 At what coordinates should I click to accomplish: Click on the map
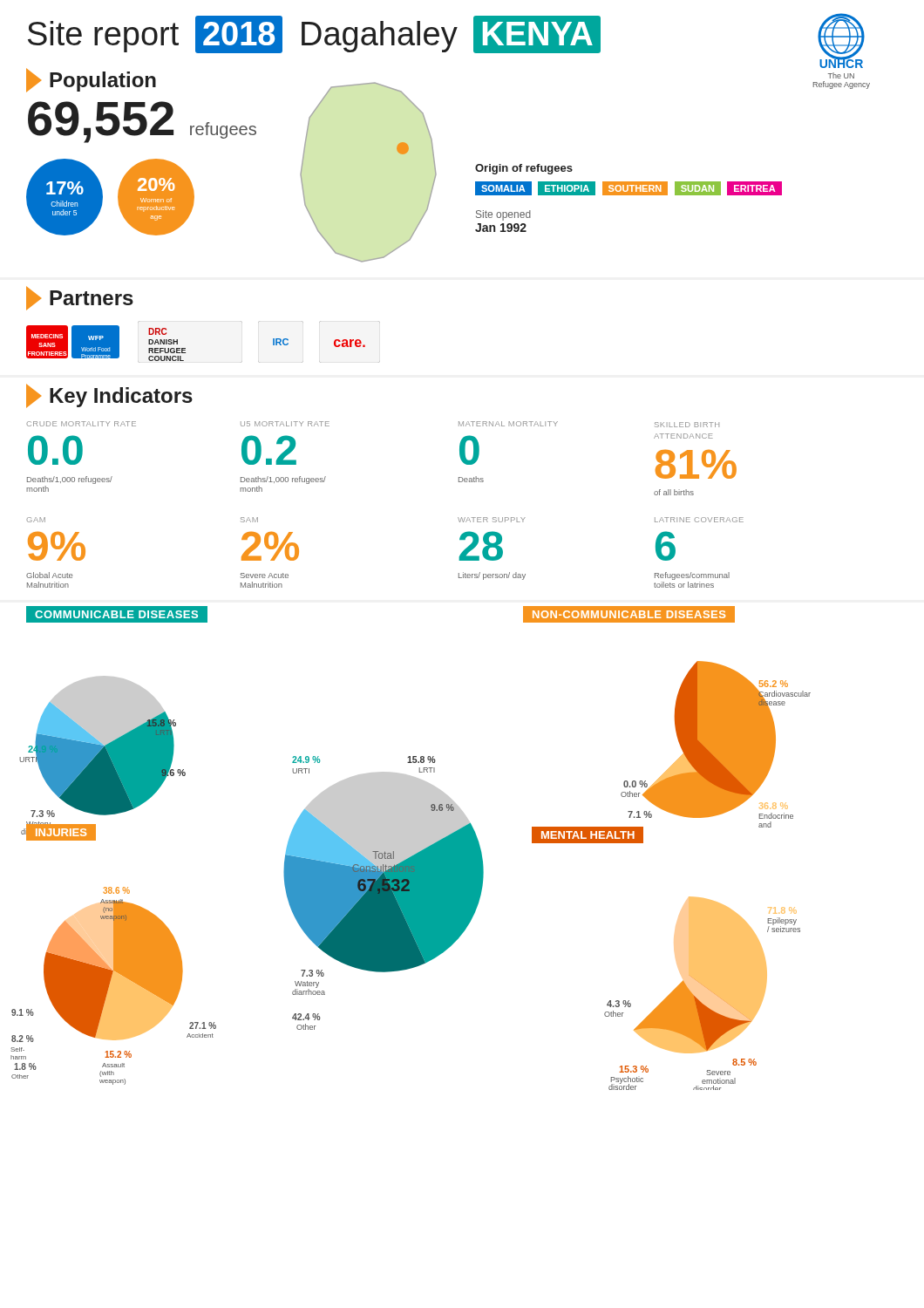(x=362, y=170)
